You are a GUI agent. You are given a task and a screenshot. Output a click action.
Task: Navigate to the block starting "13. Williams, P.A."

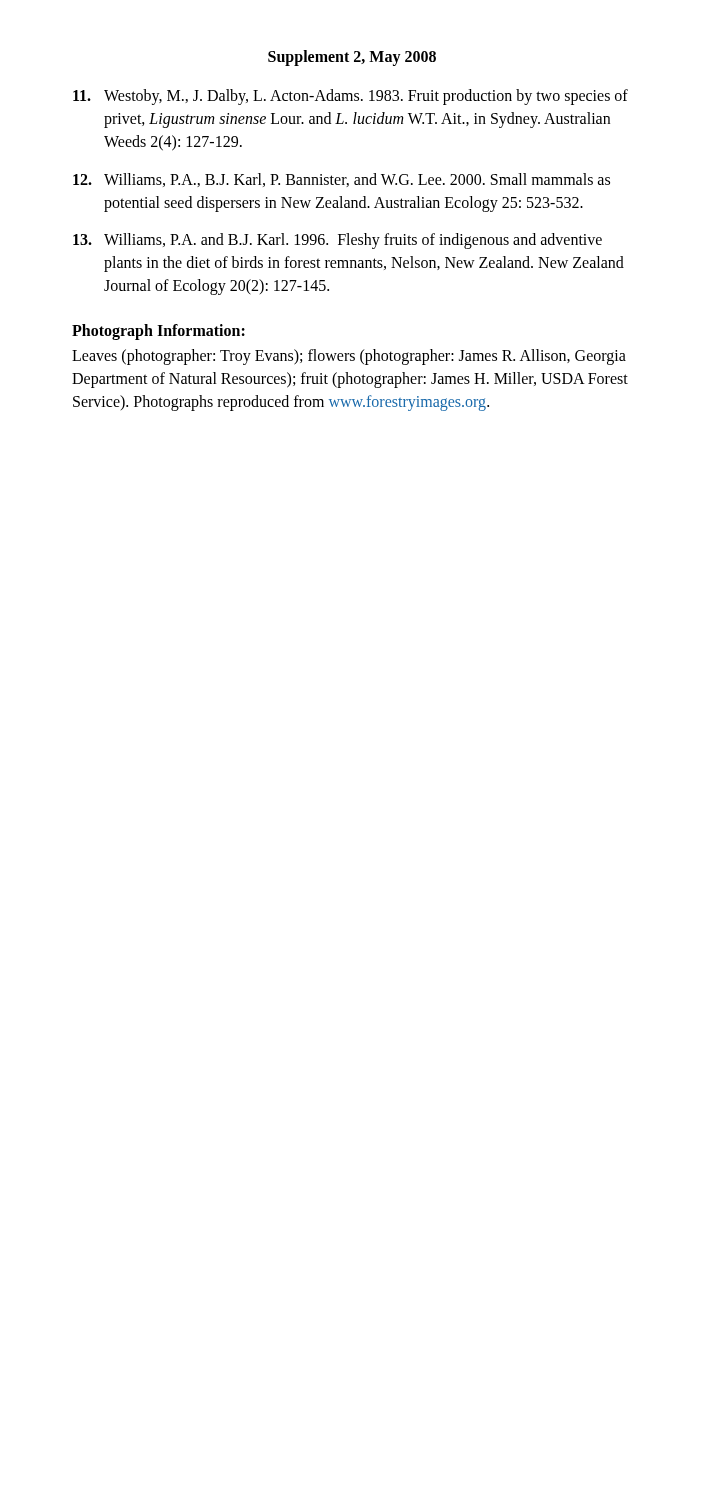(352, 263)
